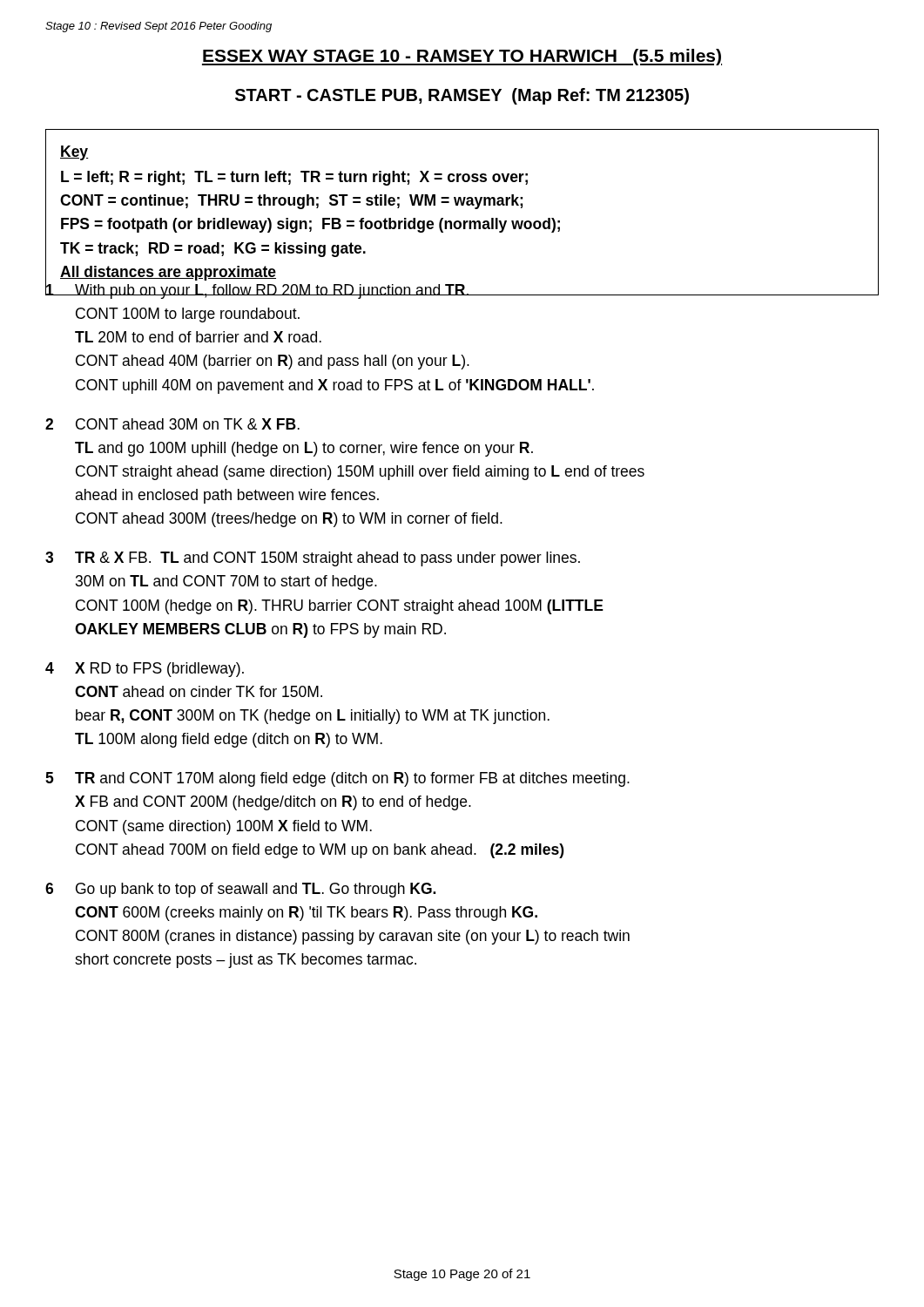Click on the block starting "START - CASTLE PUB, RAMSEY (Map Ref: TM"

coord(462,95)
